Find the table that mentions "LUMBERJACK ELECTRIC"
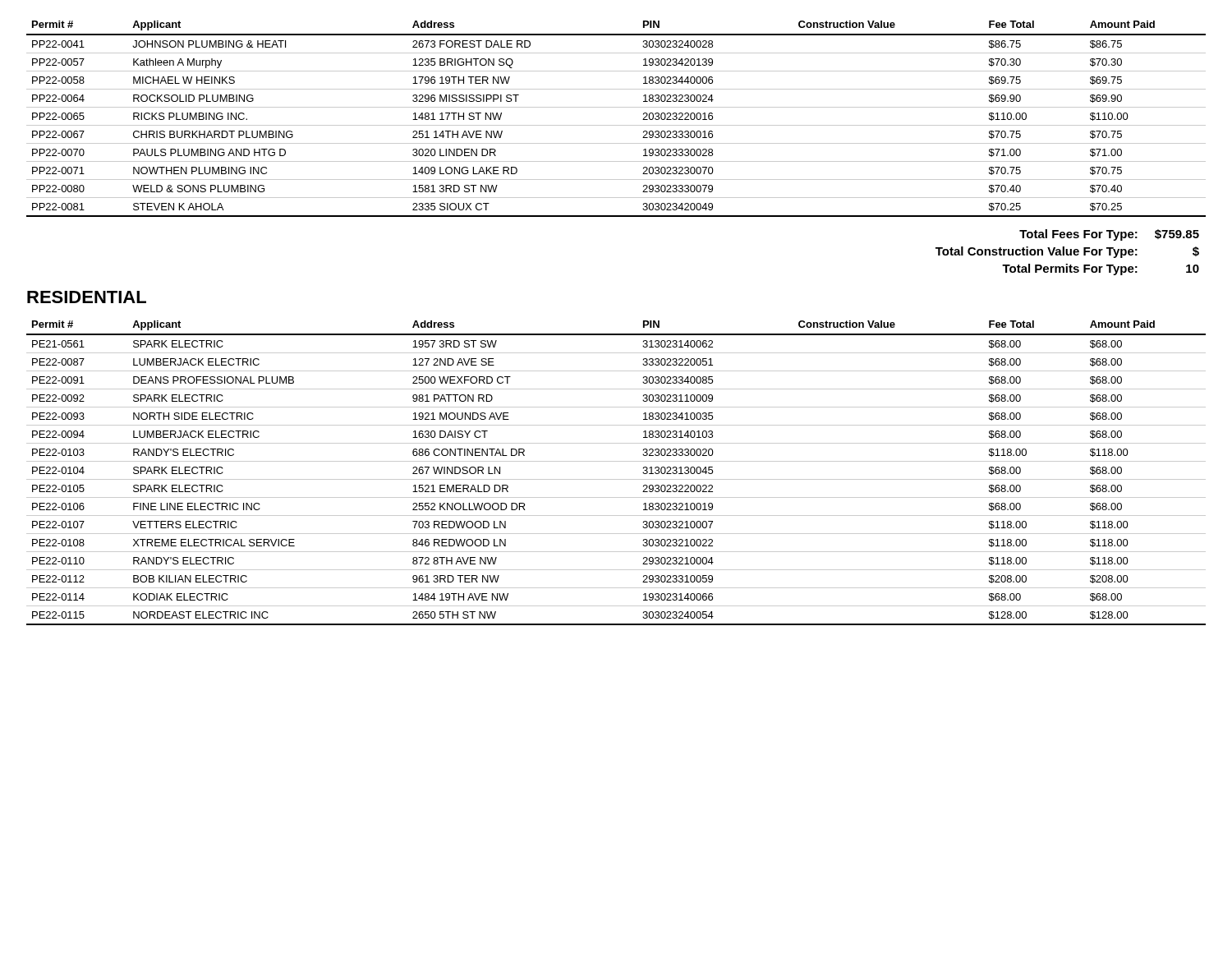The width and height of the screenshot is (1232, 953). pos(616,470)
